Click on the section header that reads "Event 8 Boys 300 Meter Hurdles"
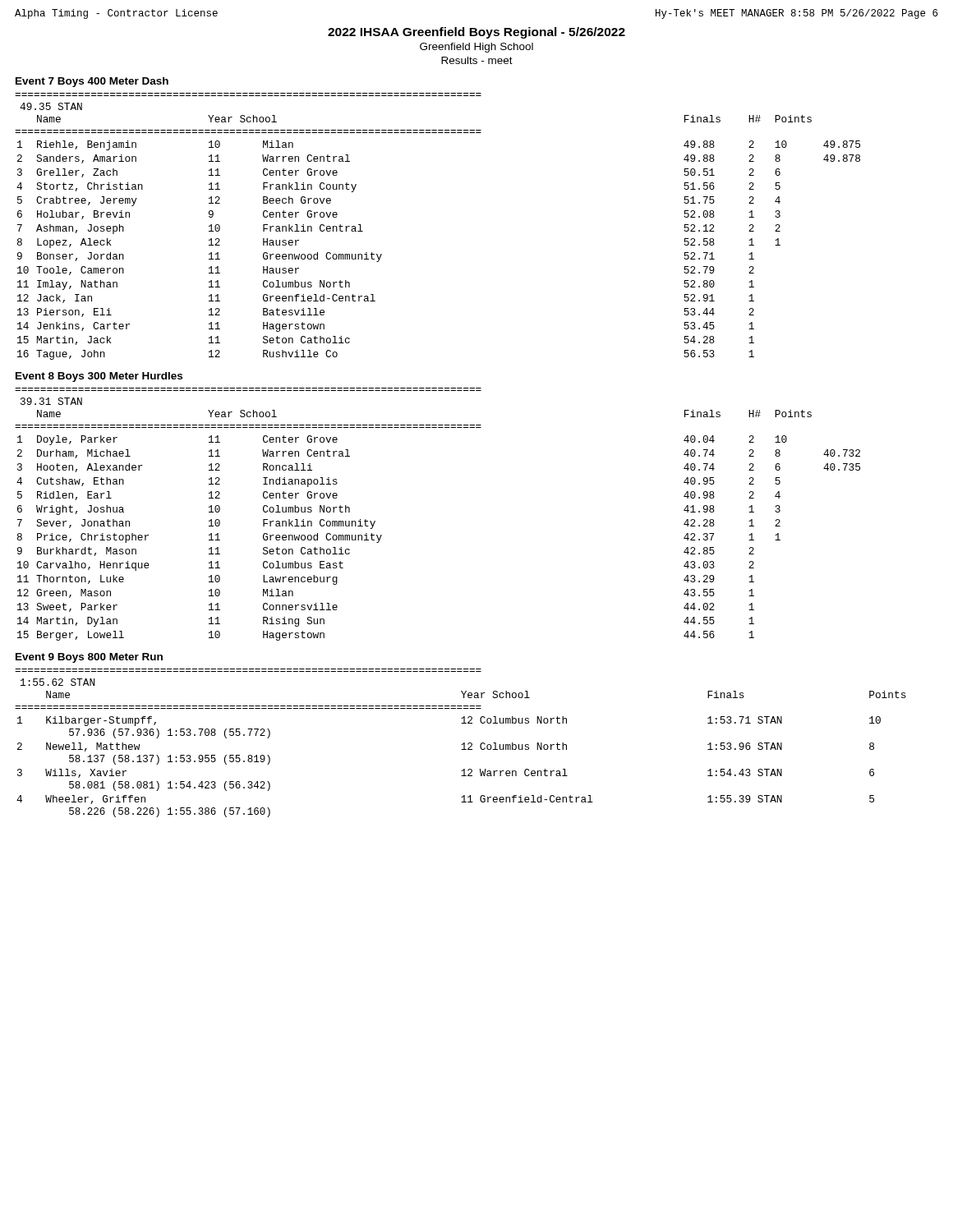Screen dimensions: 1232x953 [99, 376]
